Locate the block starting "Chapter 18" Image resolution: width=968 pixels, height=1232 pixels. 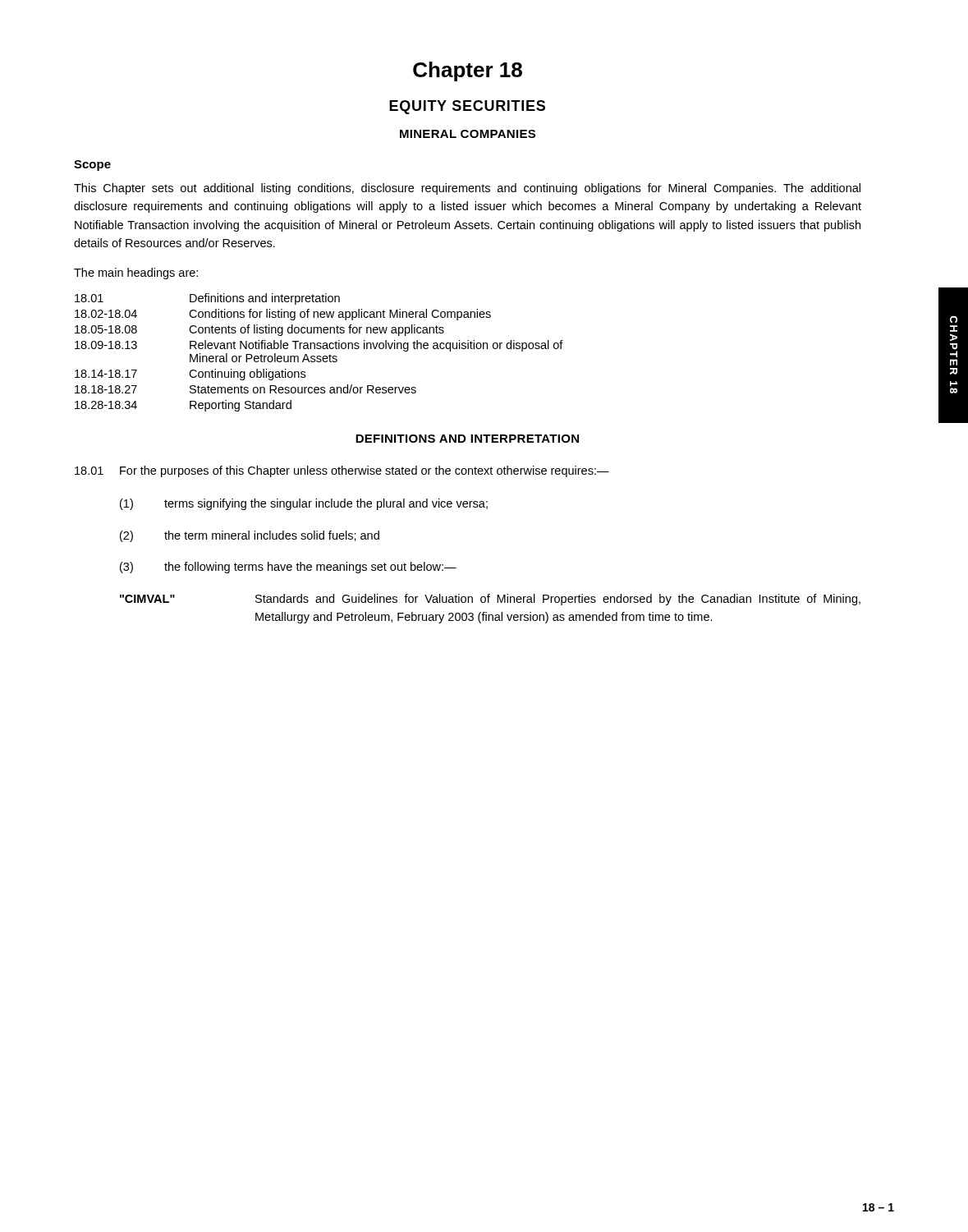468,70
